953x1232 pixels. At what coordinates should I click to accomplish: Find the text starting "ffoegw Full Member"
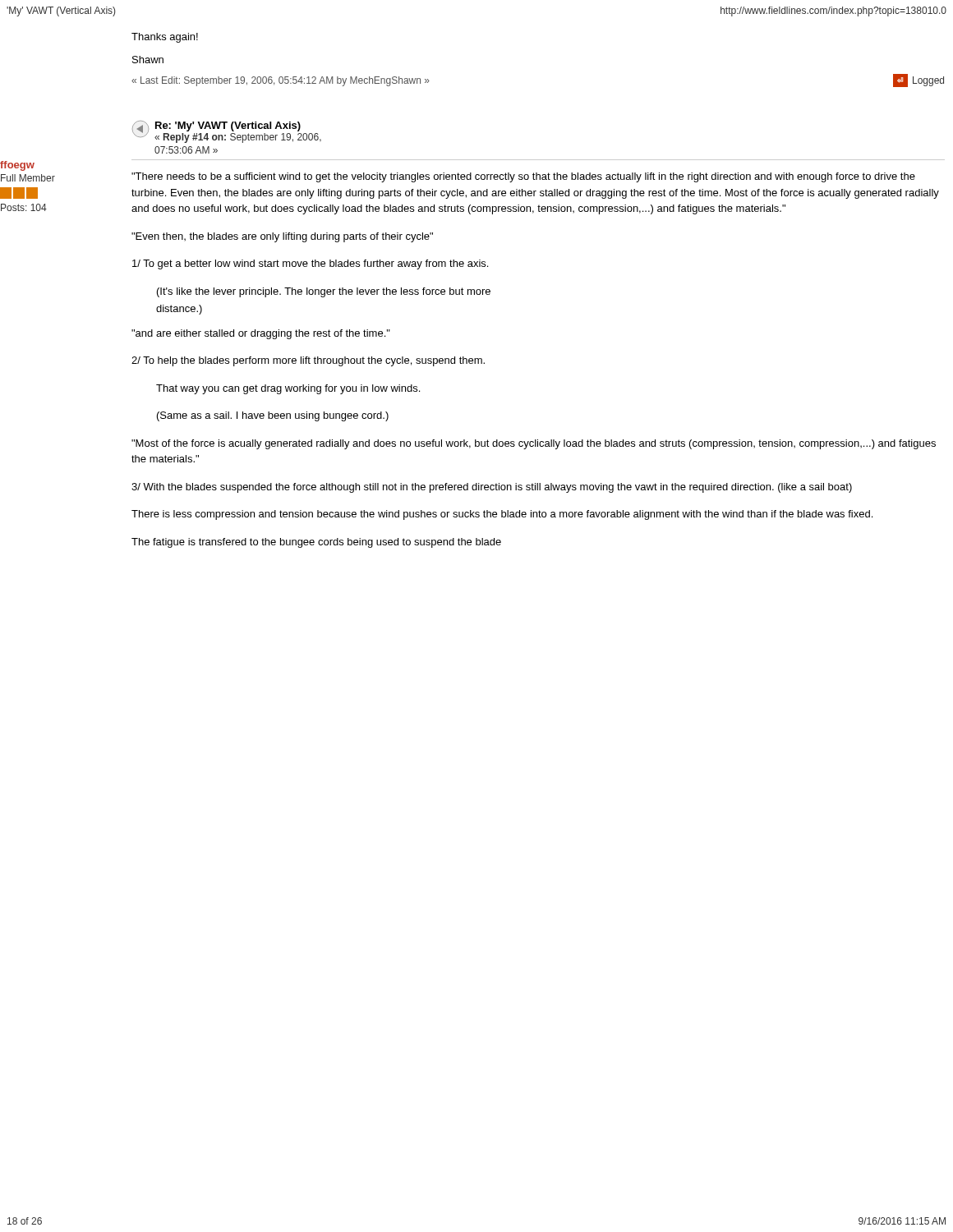(17, 166)
